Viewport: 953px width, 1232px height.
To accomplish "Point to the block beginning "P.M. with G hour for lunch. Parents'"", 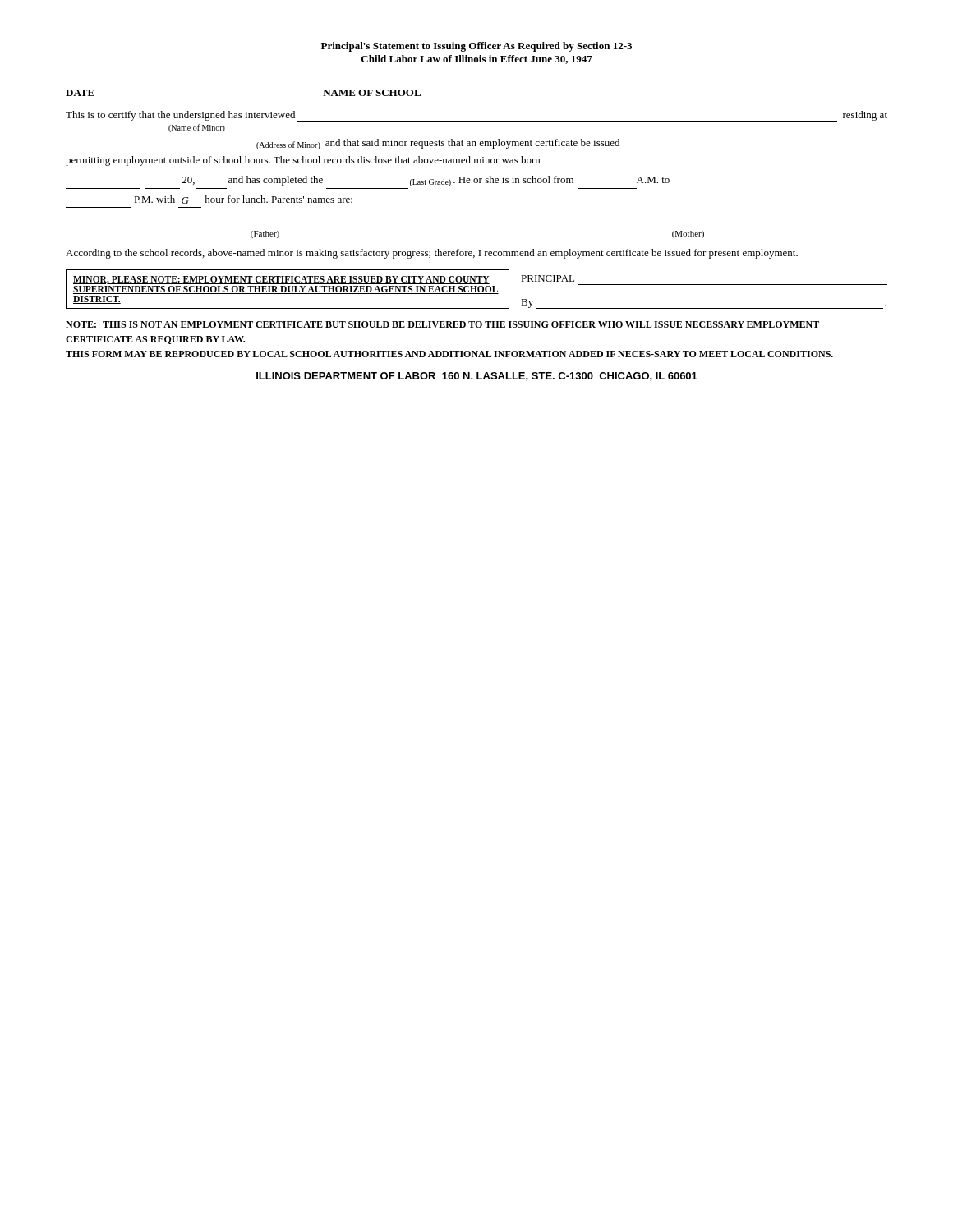I will (209, 200).
